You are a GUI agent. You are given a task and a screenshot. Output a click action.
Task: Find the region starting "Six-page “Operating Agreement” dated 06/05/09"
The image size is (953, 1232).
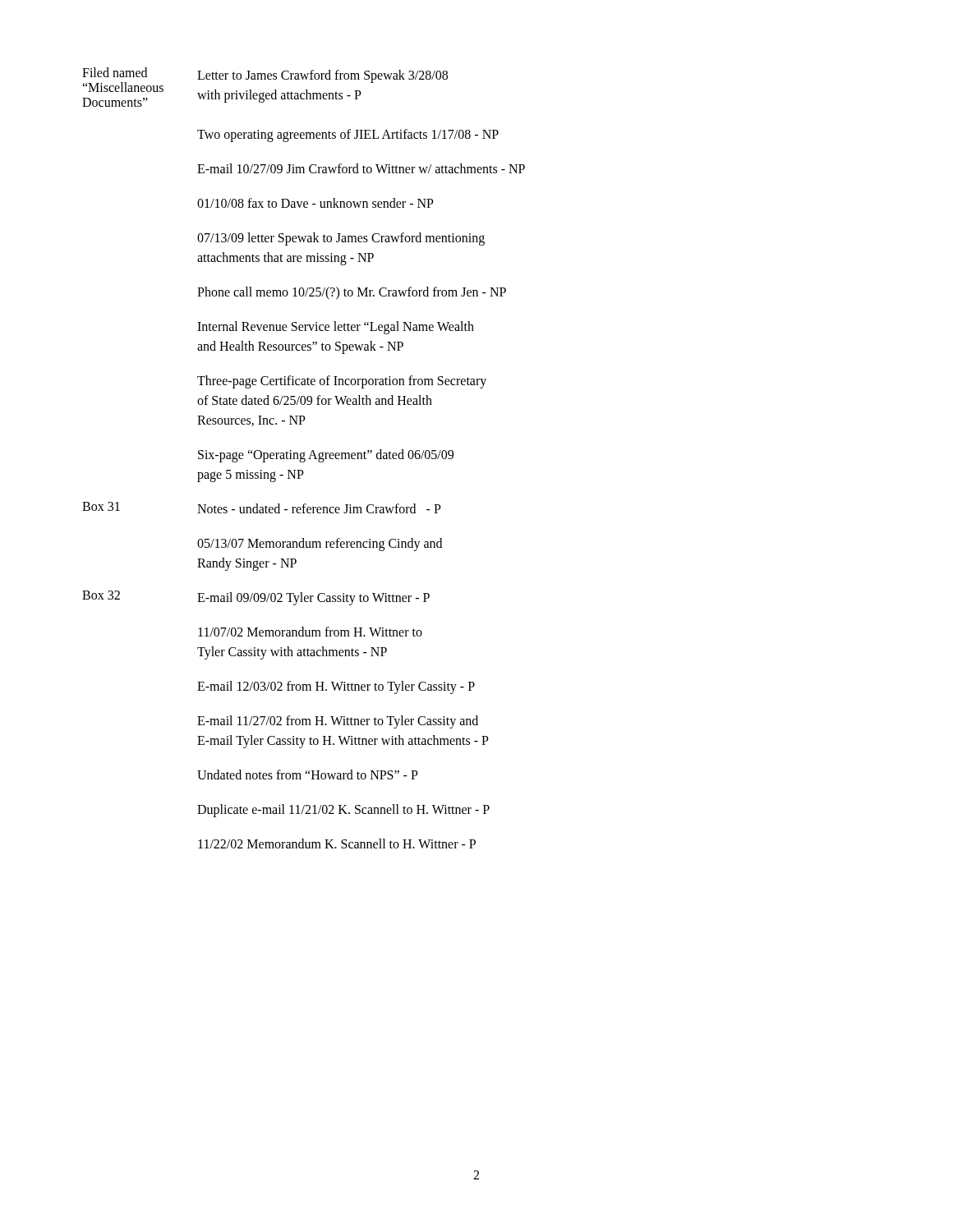click(x=326, y=464)
